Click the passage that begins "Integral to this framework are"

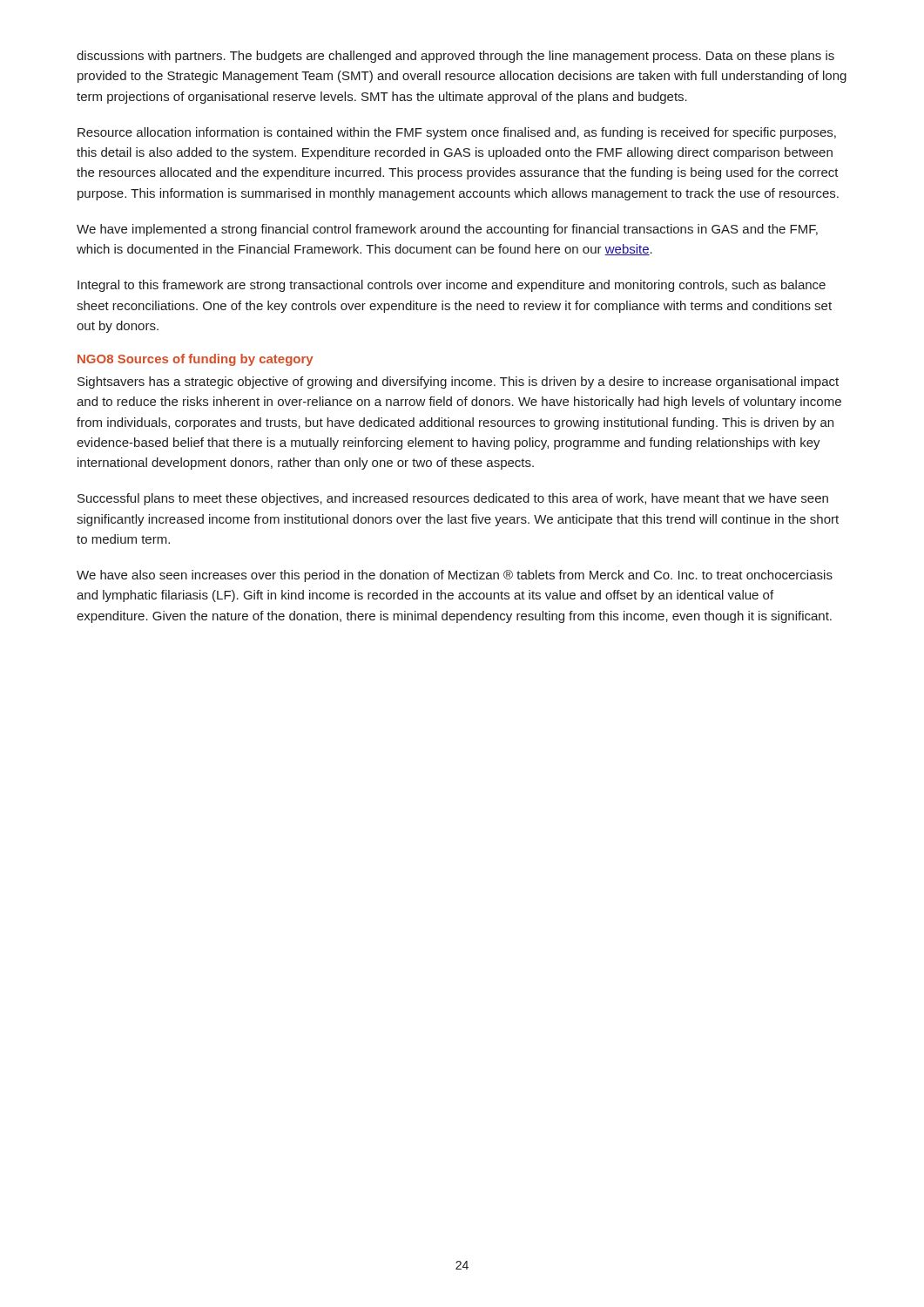point(462,305)
